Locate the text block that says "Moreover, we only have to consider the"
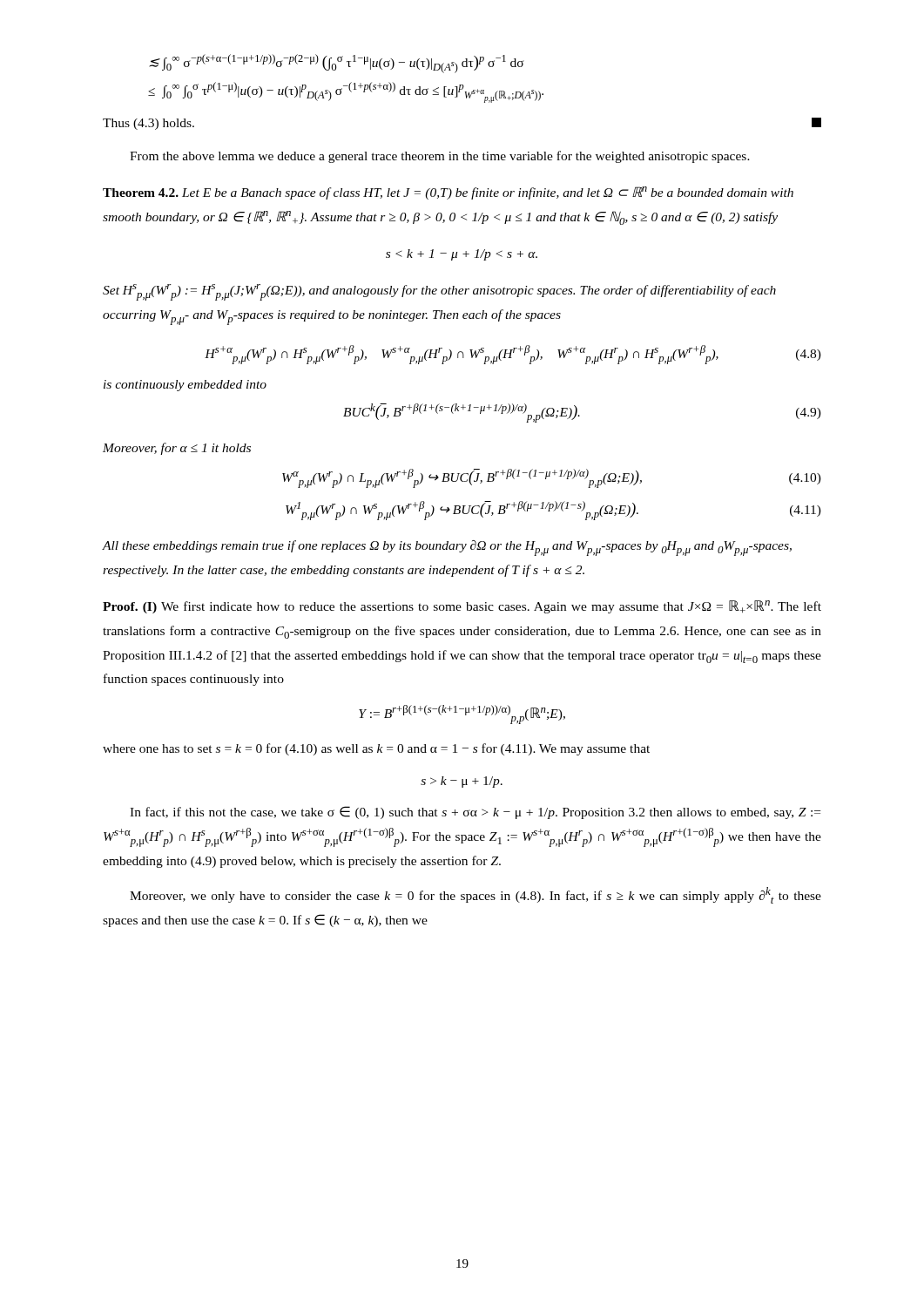The image size is (924, 1307). (462, 906)
